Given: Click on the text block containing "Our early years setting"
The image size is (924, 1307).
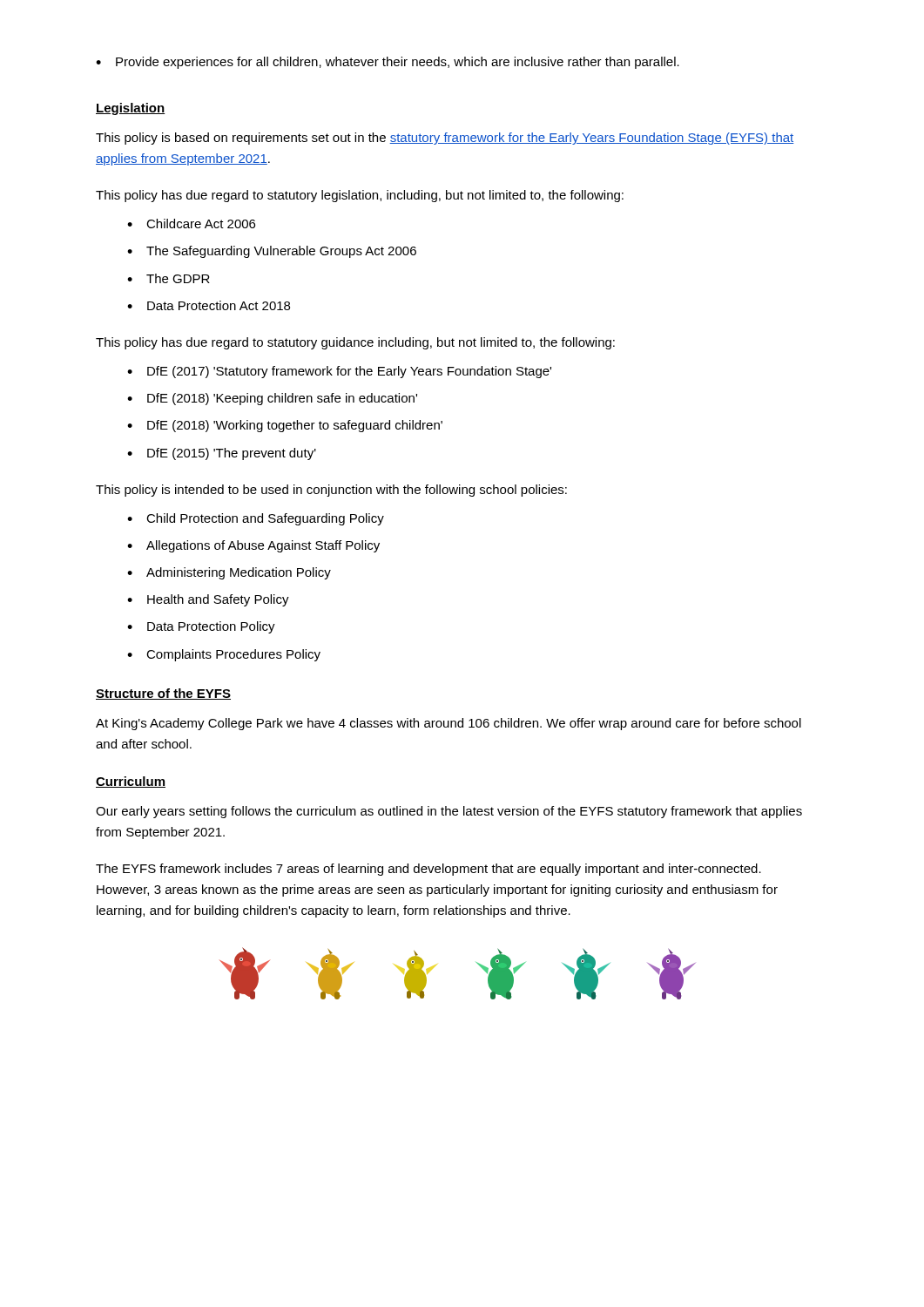Looking at the screenshot, I should 449,821.
